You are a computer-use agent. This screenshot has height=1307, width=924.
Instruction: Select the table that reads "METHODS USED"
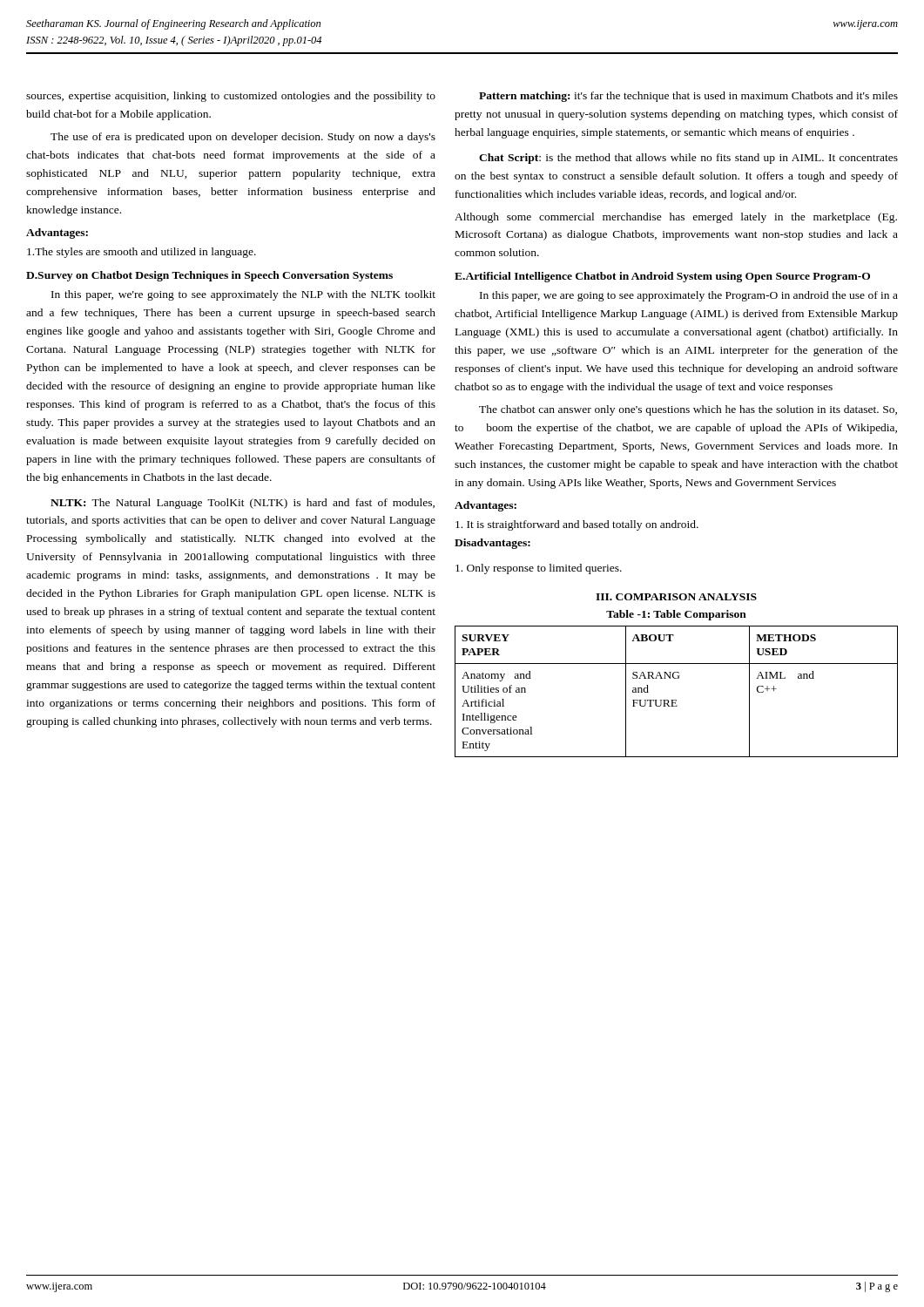tap(676, 692)
